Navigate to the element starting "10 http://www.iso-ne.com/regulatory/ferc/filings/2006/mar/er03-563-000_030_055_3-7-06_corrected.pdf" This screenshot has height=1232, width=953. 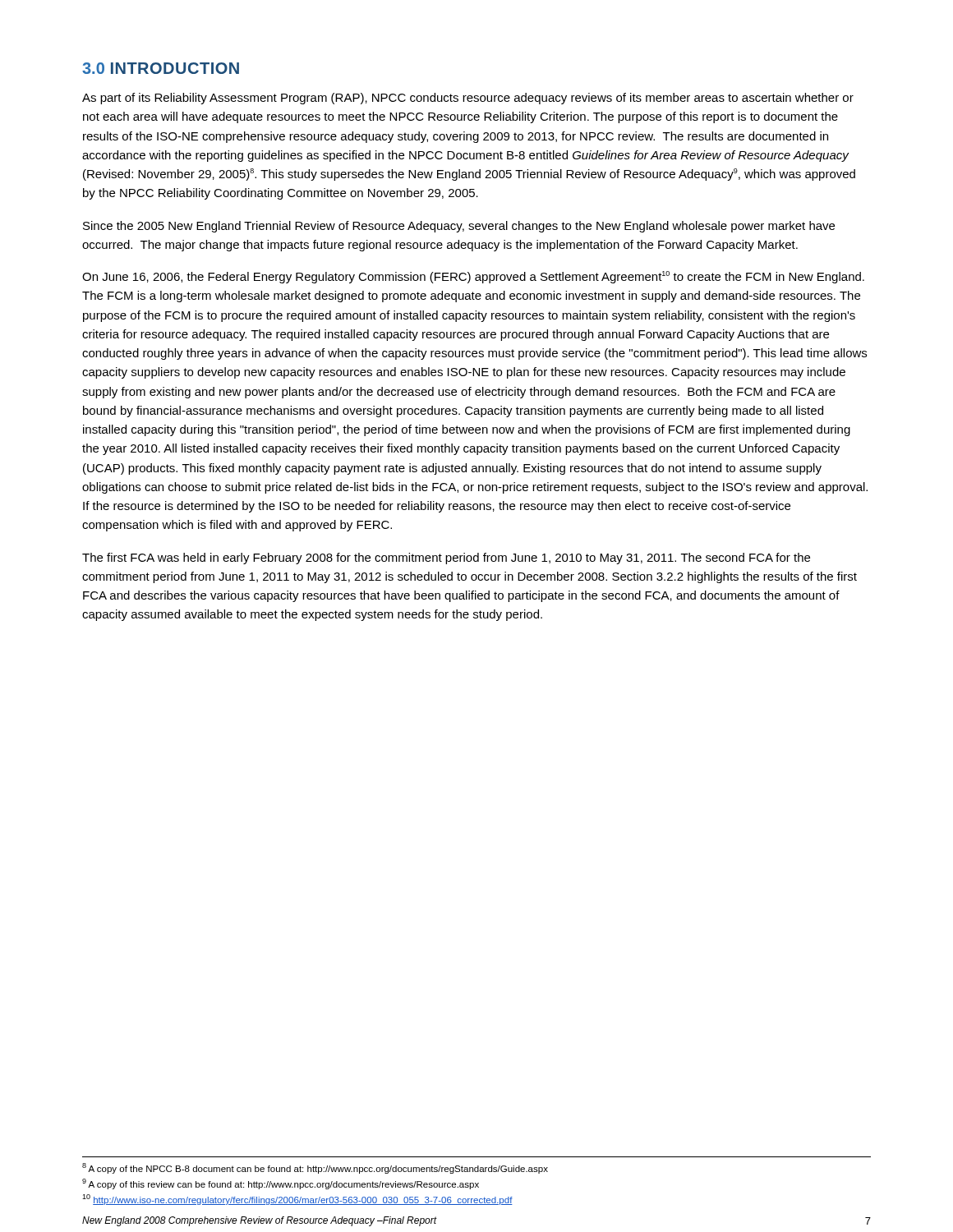click(x=297, y=1199)
